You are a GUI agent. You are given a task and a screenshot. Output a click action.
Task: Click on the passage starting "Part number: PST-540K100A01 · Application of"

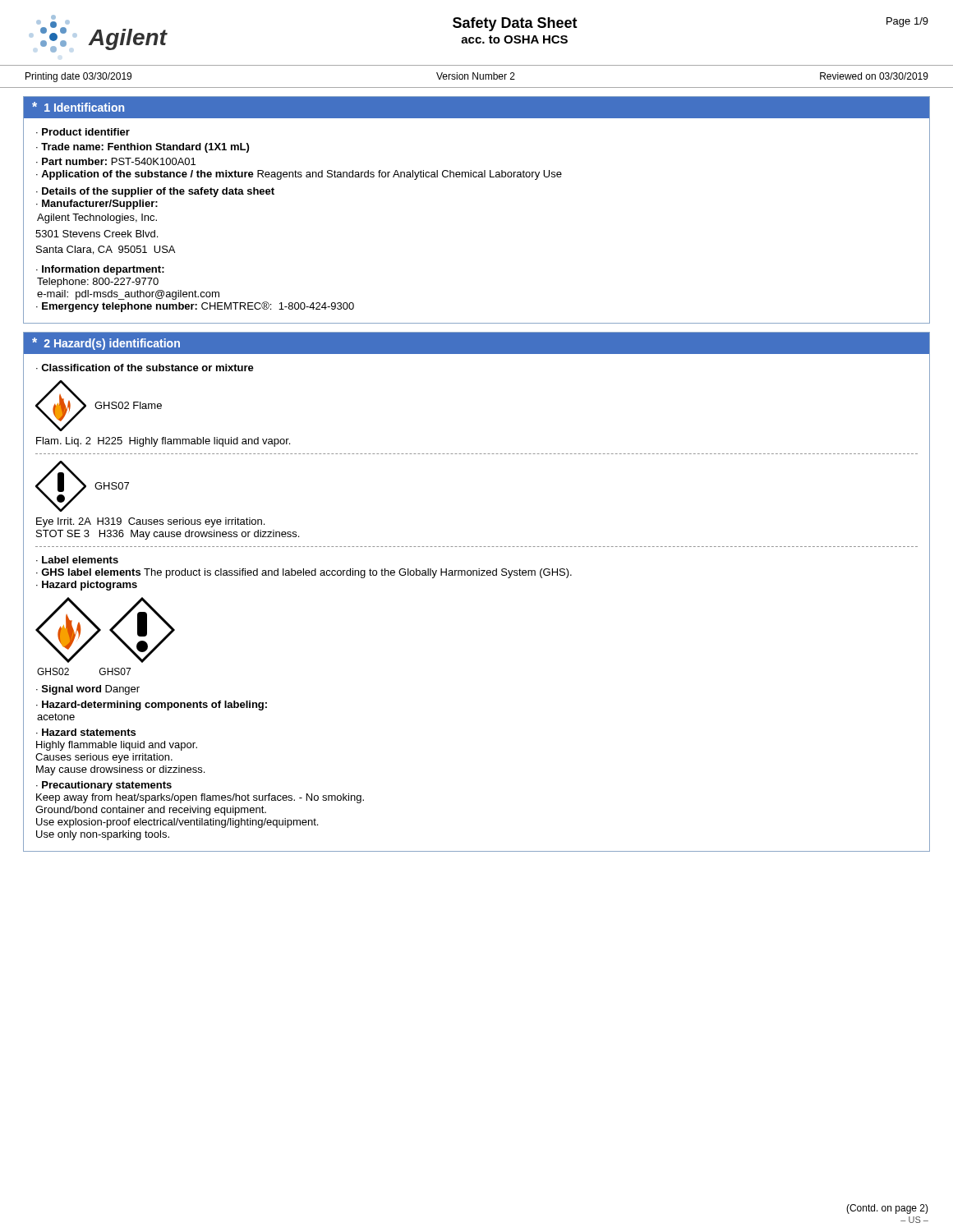(x=299, y=168)
